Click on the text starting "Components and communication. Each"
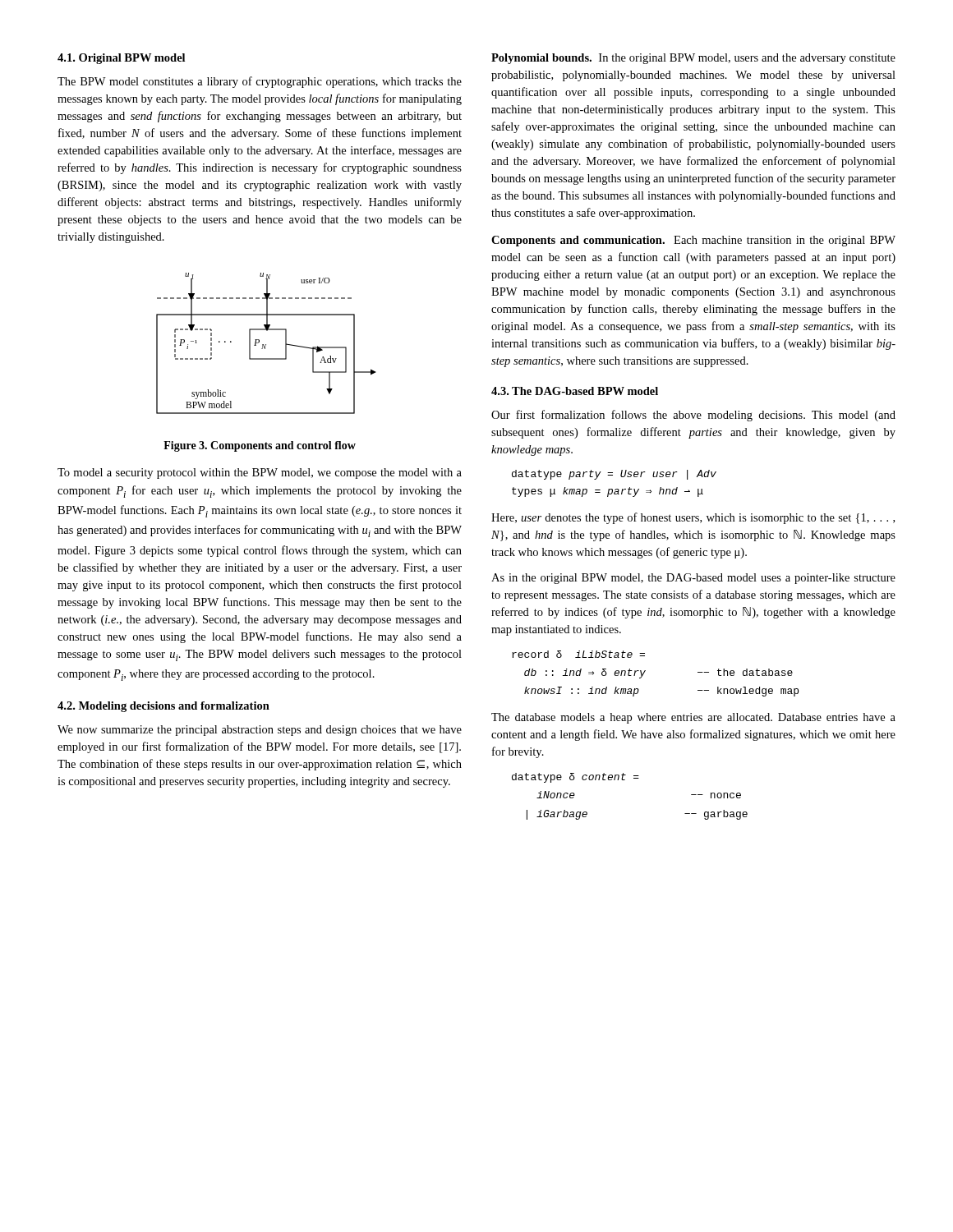 693,300
